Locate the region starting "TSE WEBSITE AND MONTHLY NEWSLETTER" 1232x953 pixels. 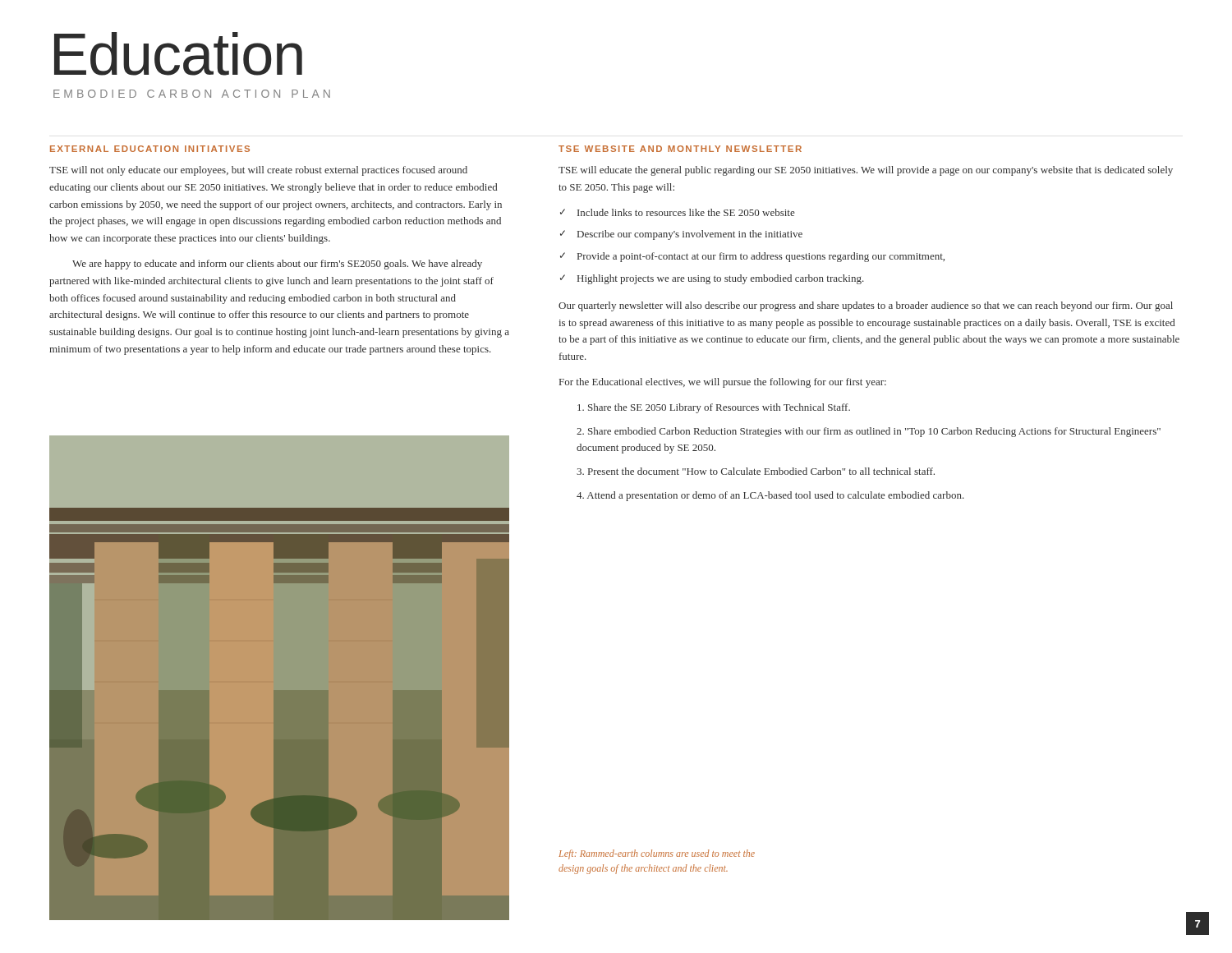tap(680, 149)
